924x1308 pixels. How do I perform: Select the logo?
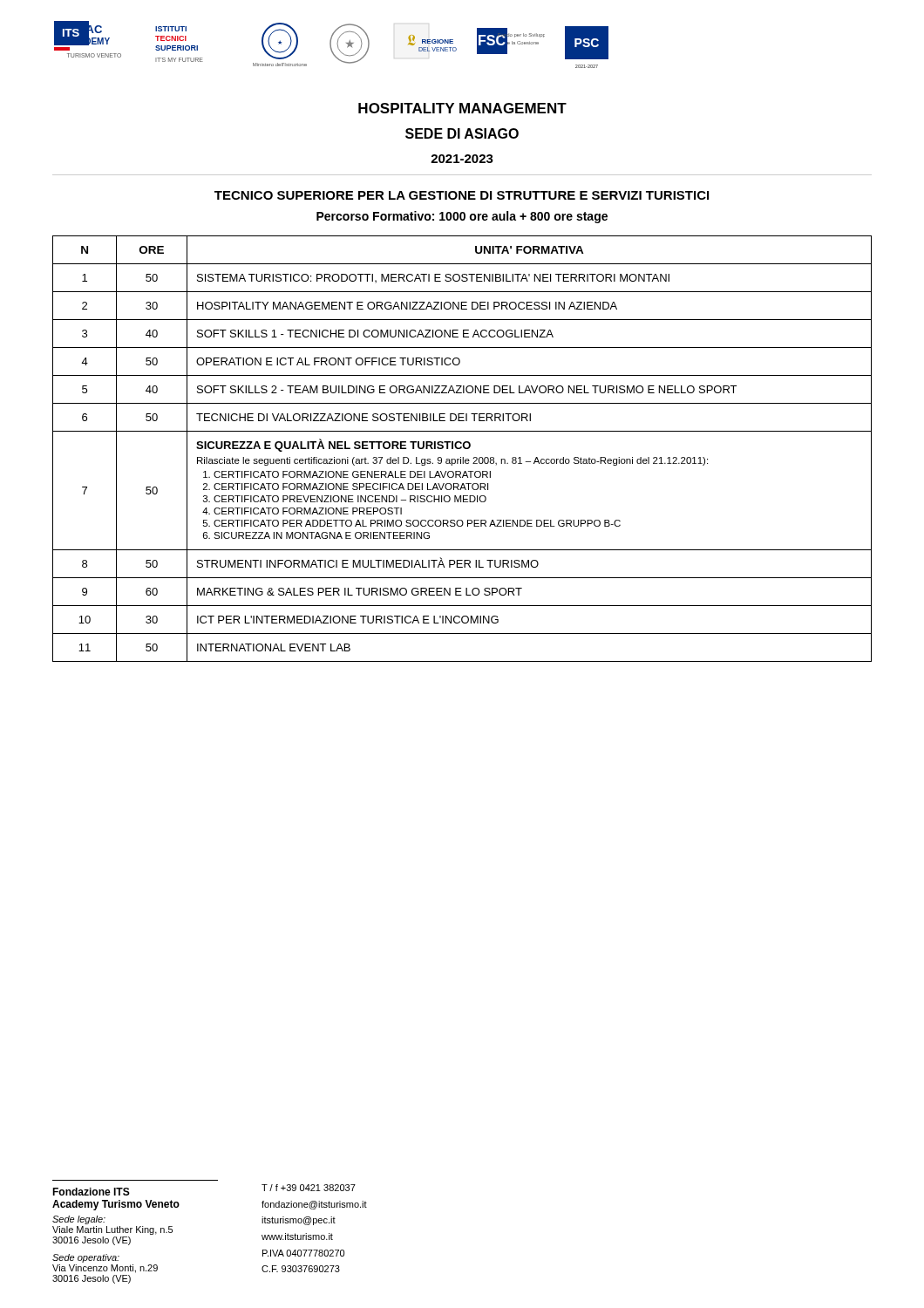tap(462, 46)
